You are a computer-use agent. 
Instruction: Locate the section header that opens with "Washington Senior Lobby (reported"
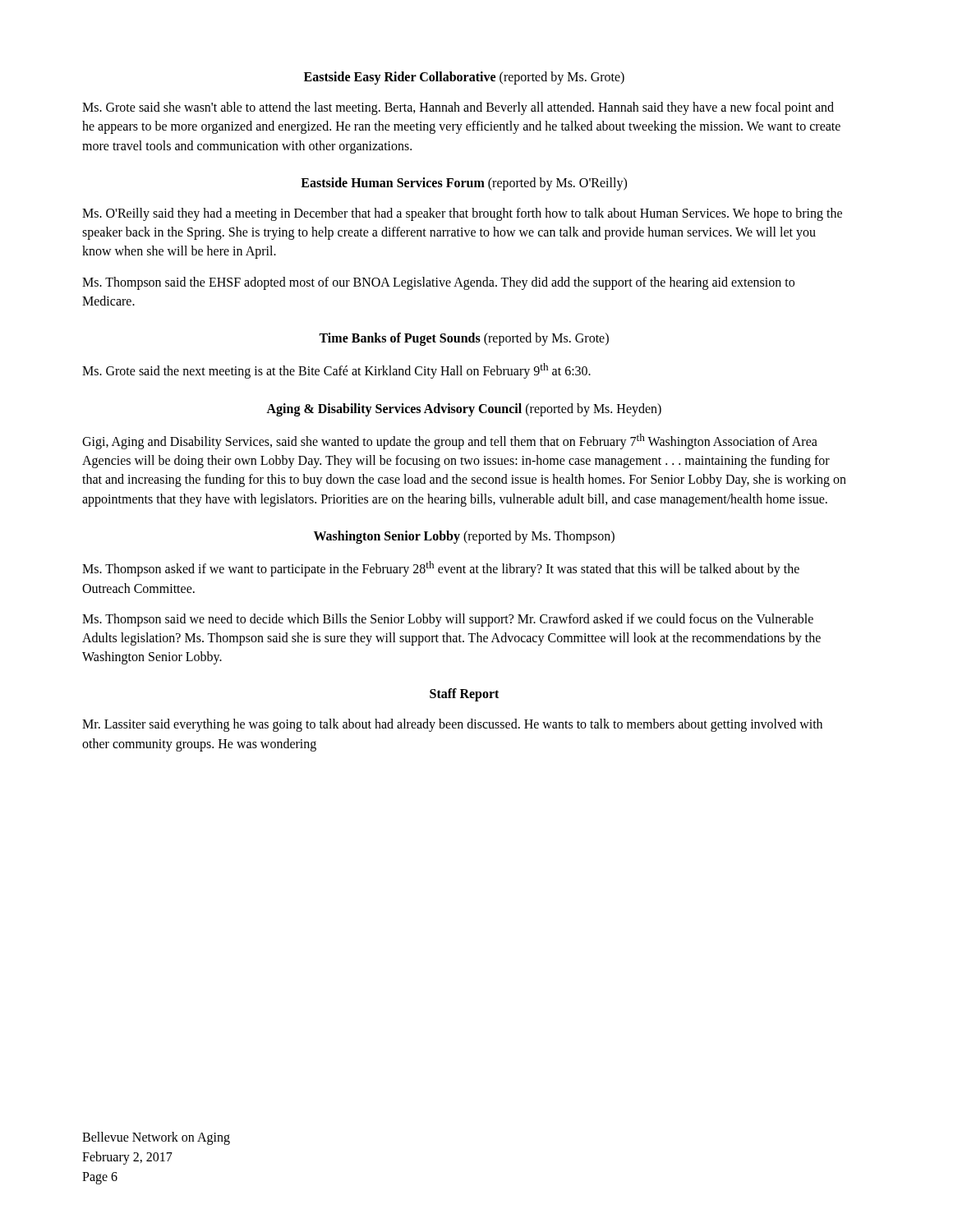464,536
